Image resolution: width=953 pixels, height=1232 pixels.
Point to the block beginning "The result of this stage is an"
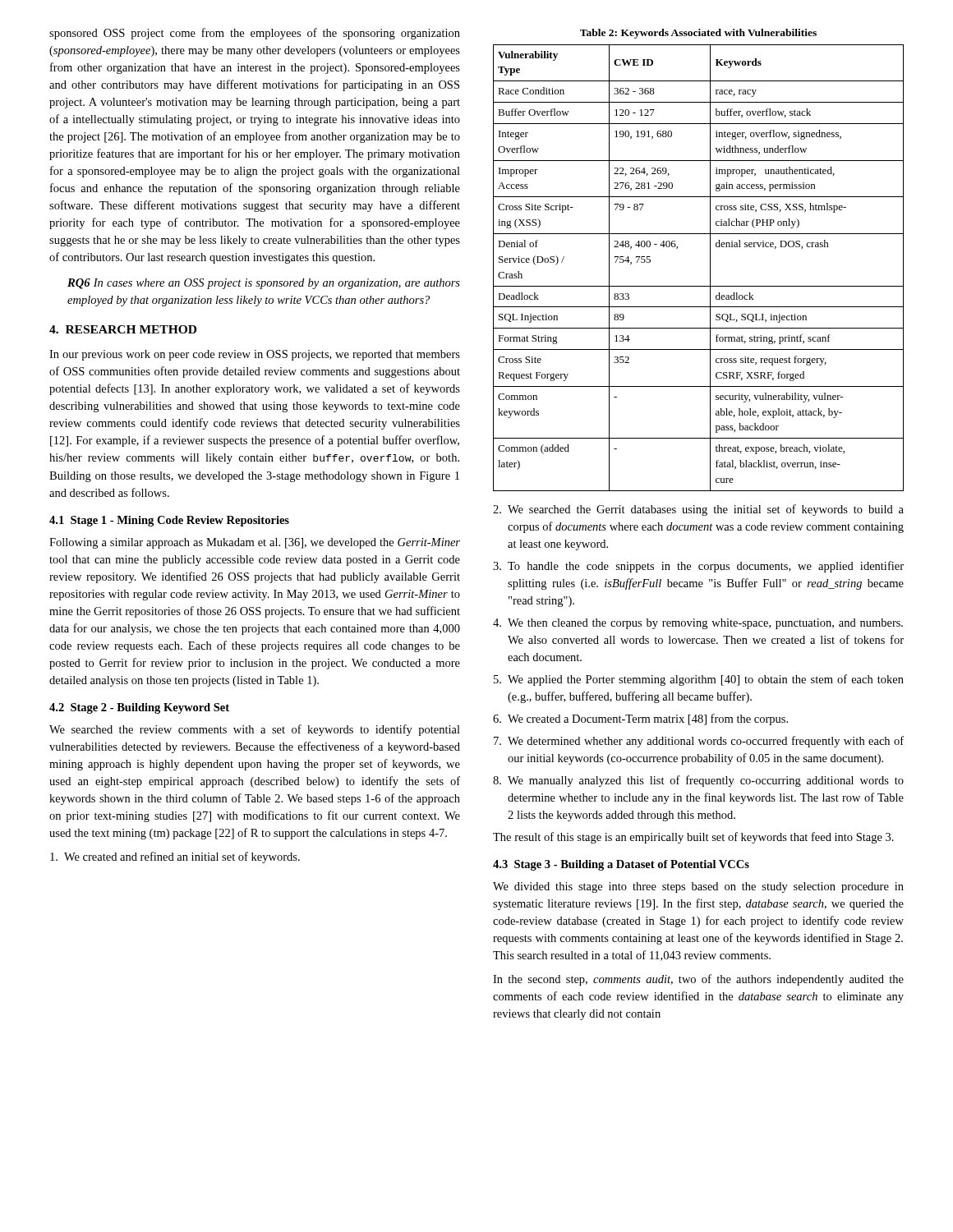click(x=698, y=837)
